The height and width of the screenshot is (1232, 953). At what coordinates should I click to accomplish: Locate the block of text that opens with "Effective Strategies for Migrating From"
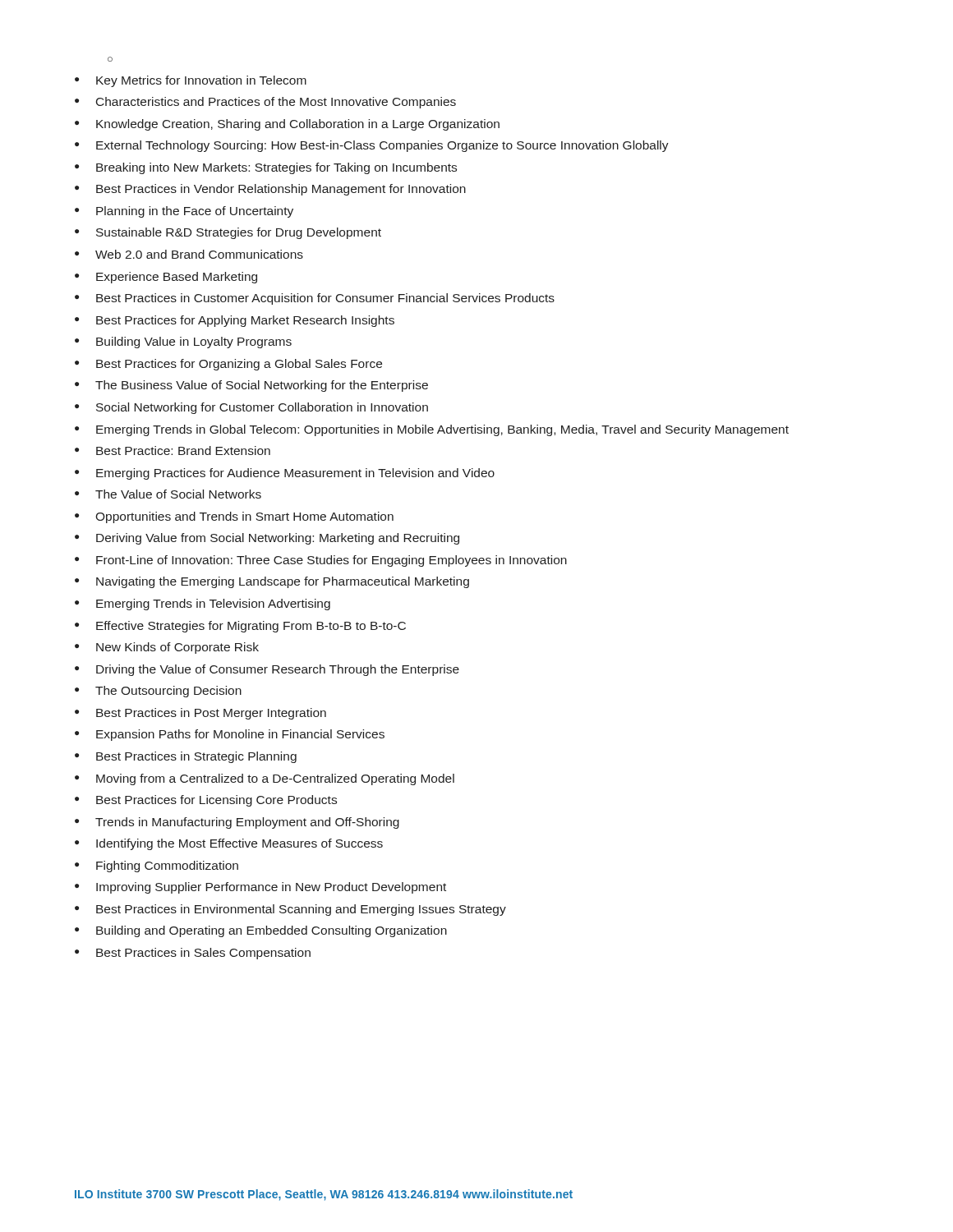[x=251, y=625]
